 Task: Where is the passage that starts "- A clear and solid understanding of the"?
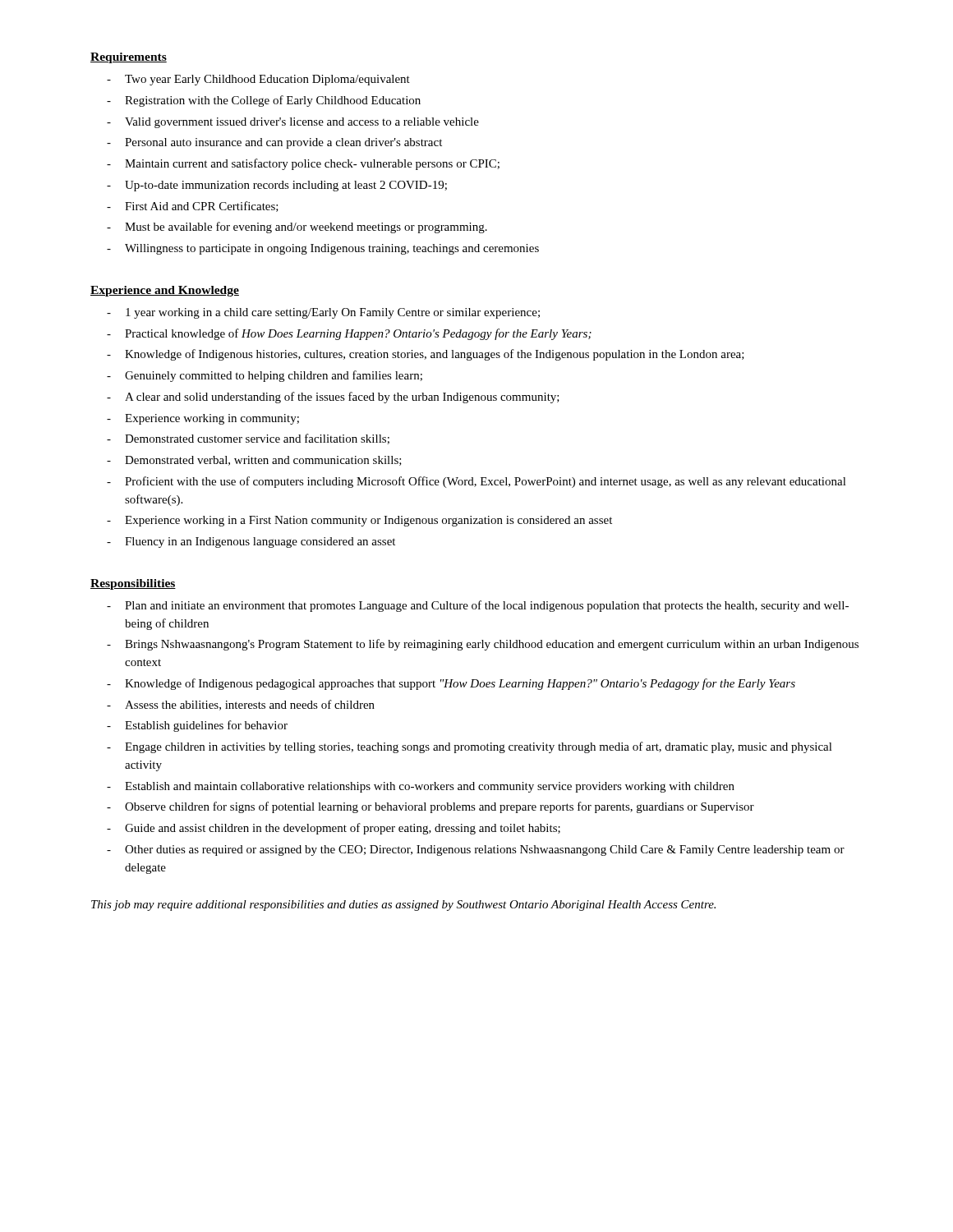pyautogui.click(x=485, y=397)
